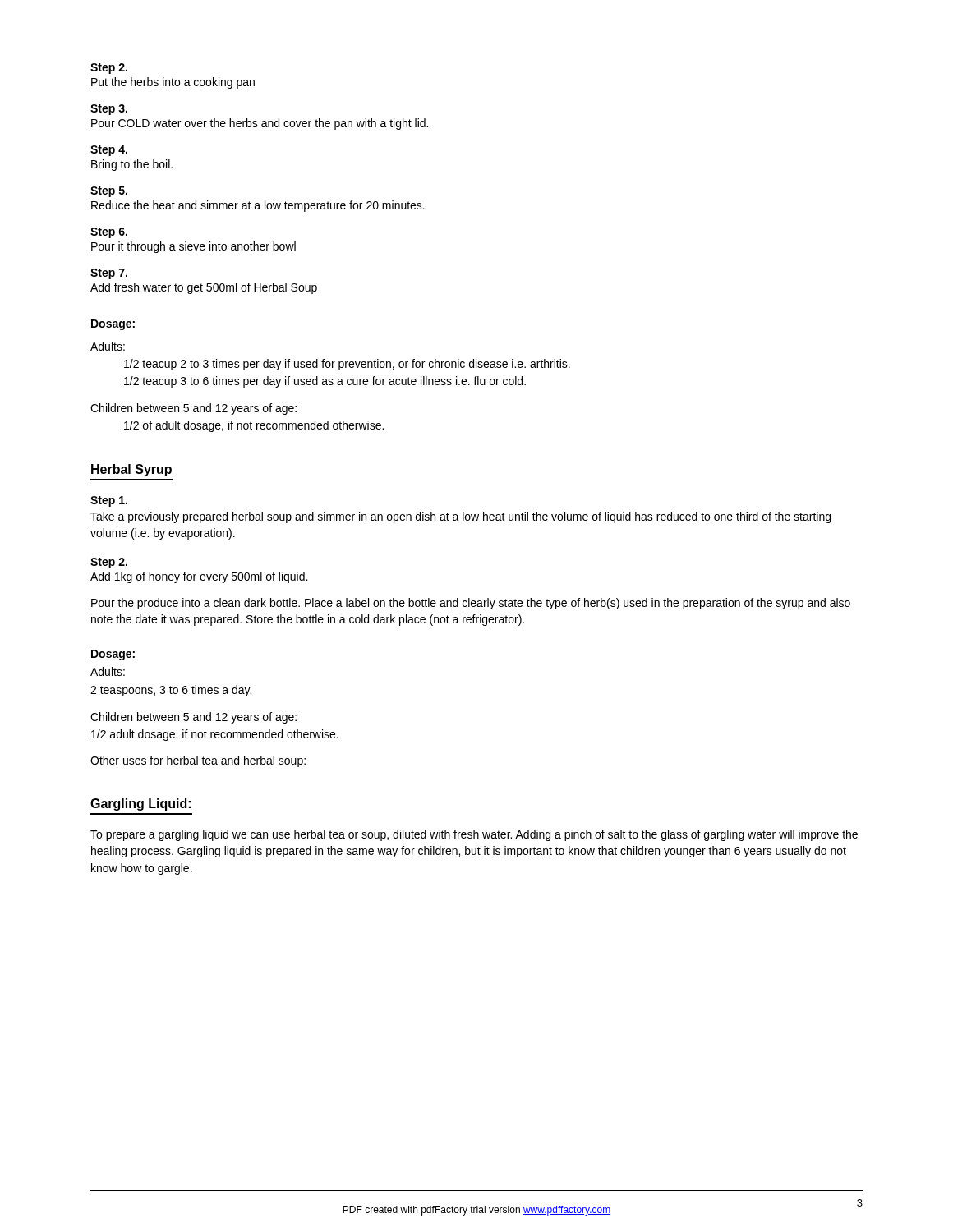
Task: Click where it says "Herbal Syrup"
Action: pos(131,469)
